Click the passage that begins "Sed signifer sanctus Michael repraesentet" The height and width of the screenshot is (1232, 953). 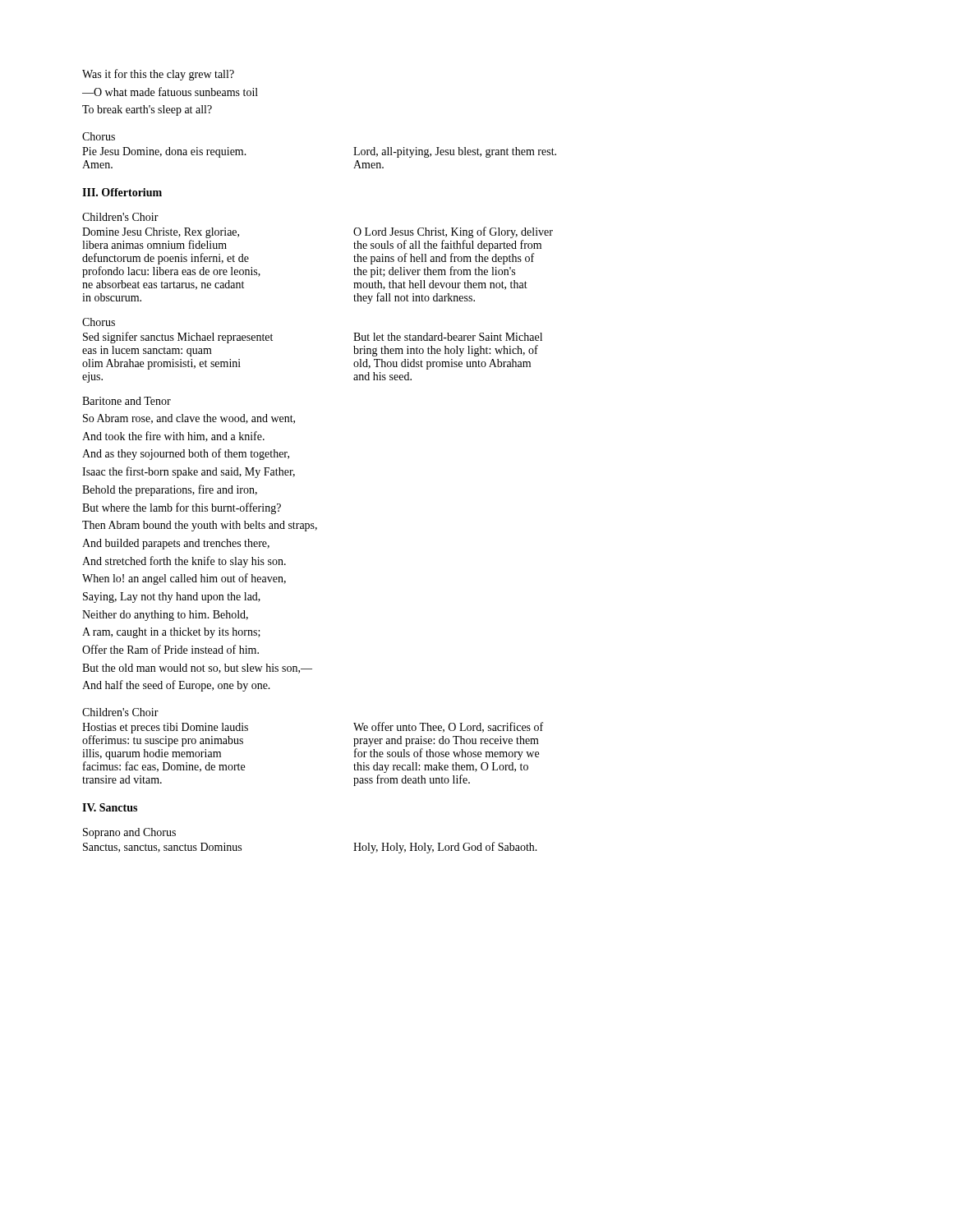(178, 357)
